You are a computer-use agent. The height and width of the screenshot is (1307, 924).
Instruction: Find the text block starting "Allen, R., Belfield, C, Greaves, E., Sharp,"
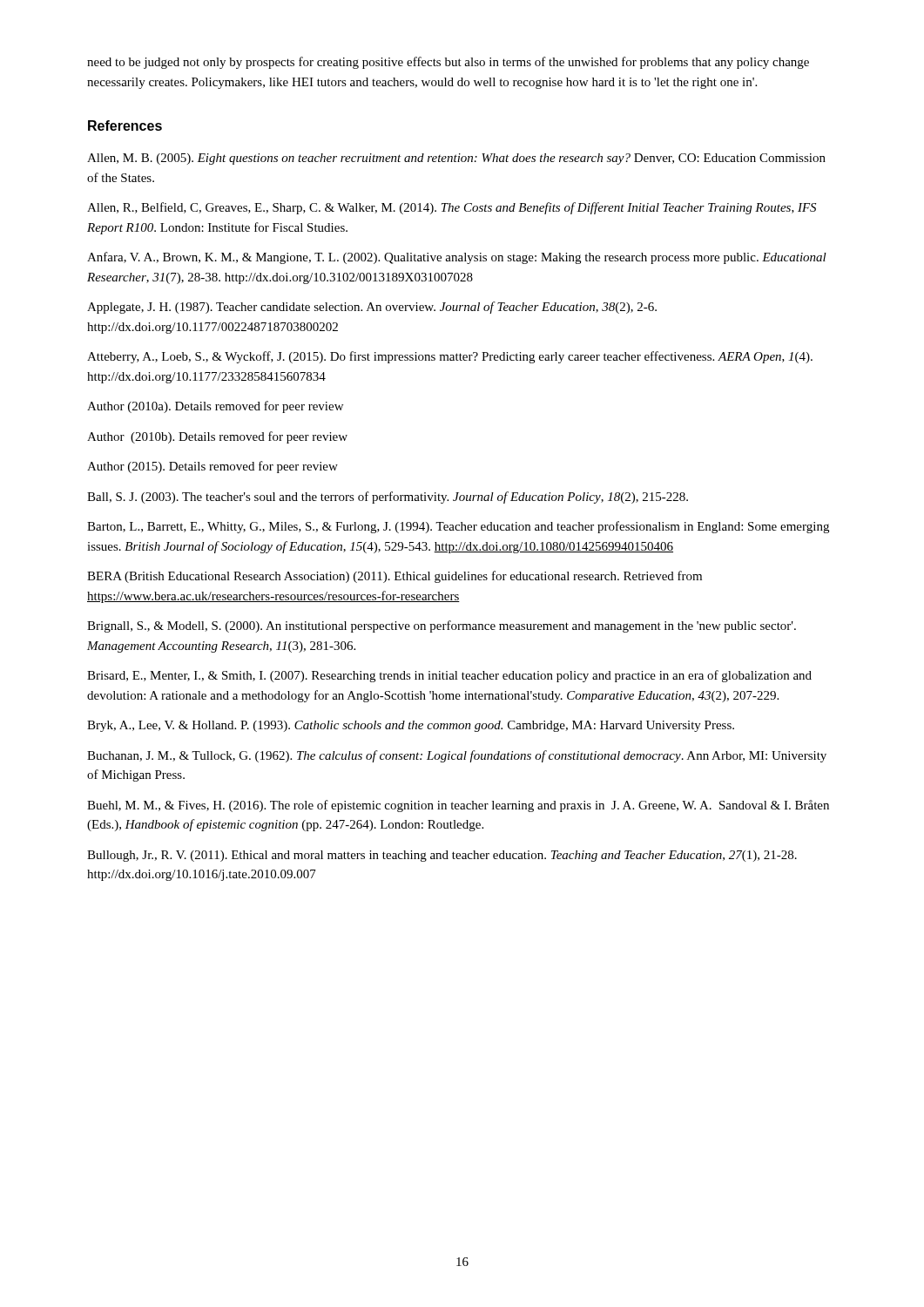tap(452, 217)
